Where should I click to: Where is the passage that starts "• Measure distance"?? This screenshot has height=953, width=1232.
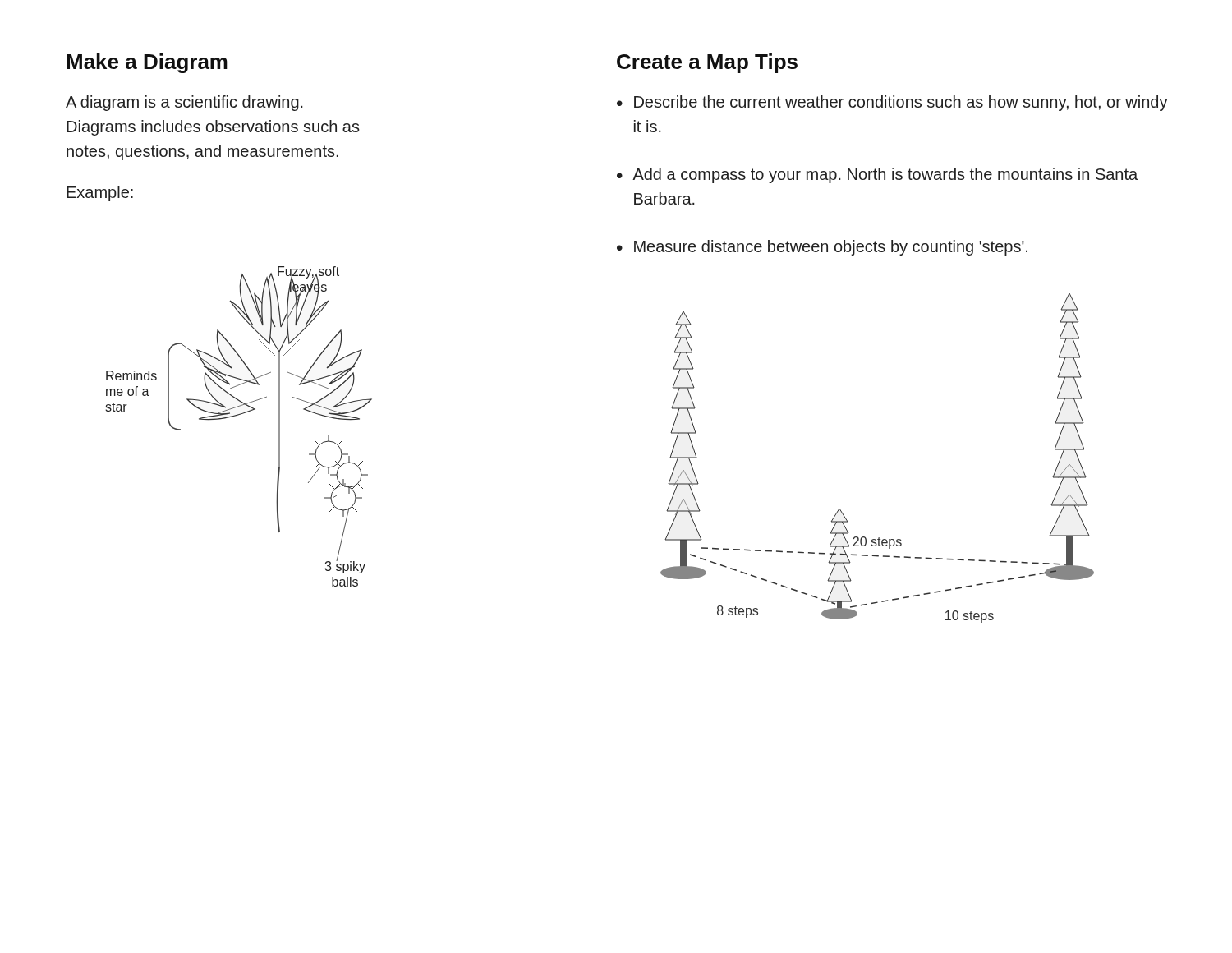click(x=822, y=248)
